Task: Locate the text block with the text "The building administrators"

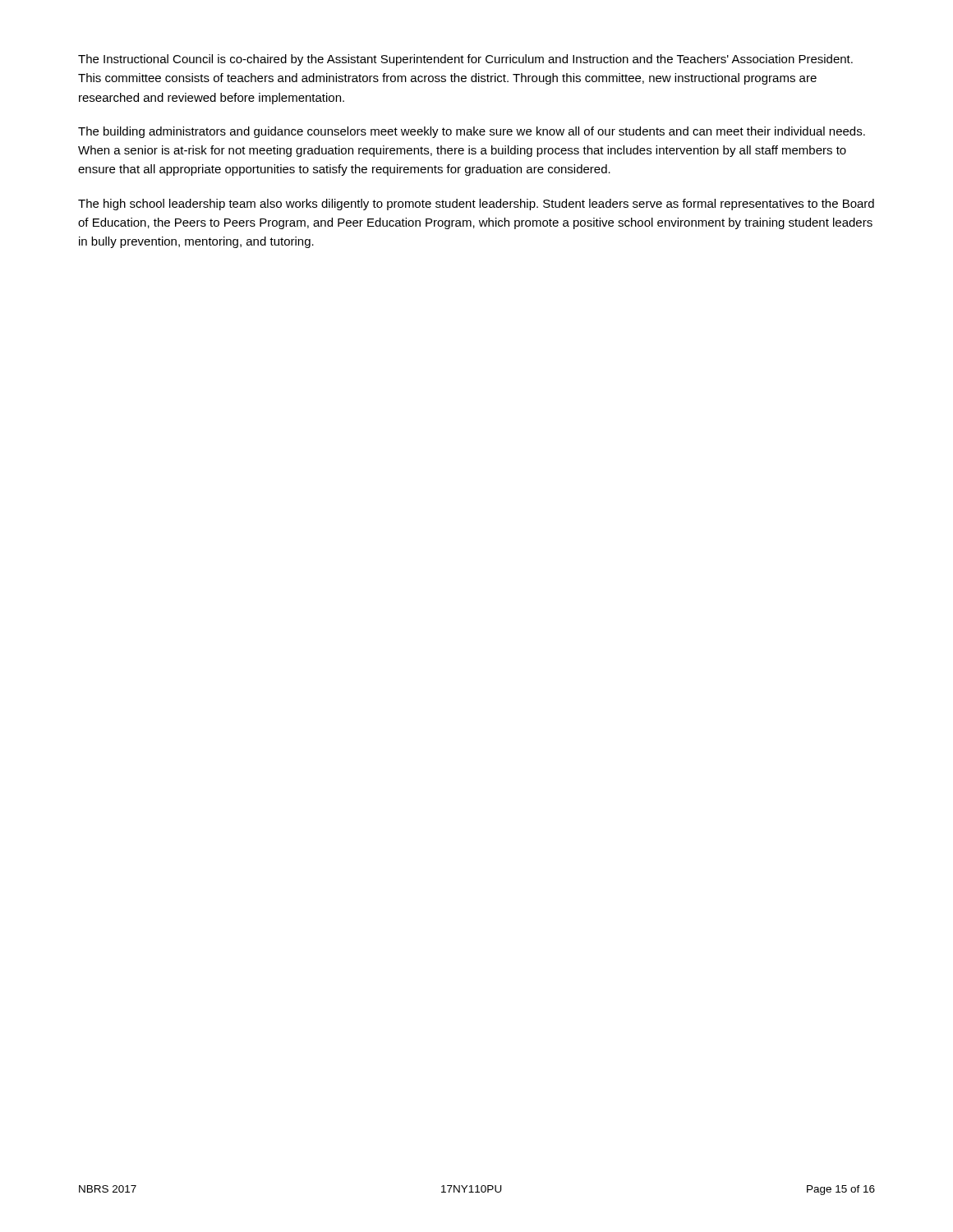Action: pyautogui.click(x=472, y=150)
